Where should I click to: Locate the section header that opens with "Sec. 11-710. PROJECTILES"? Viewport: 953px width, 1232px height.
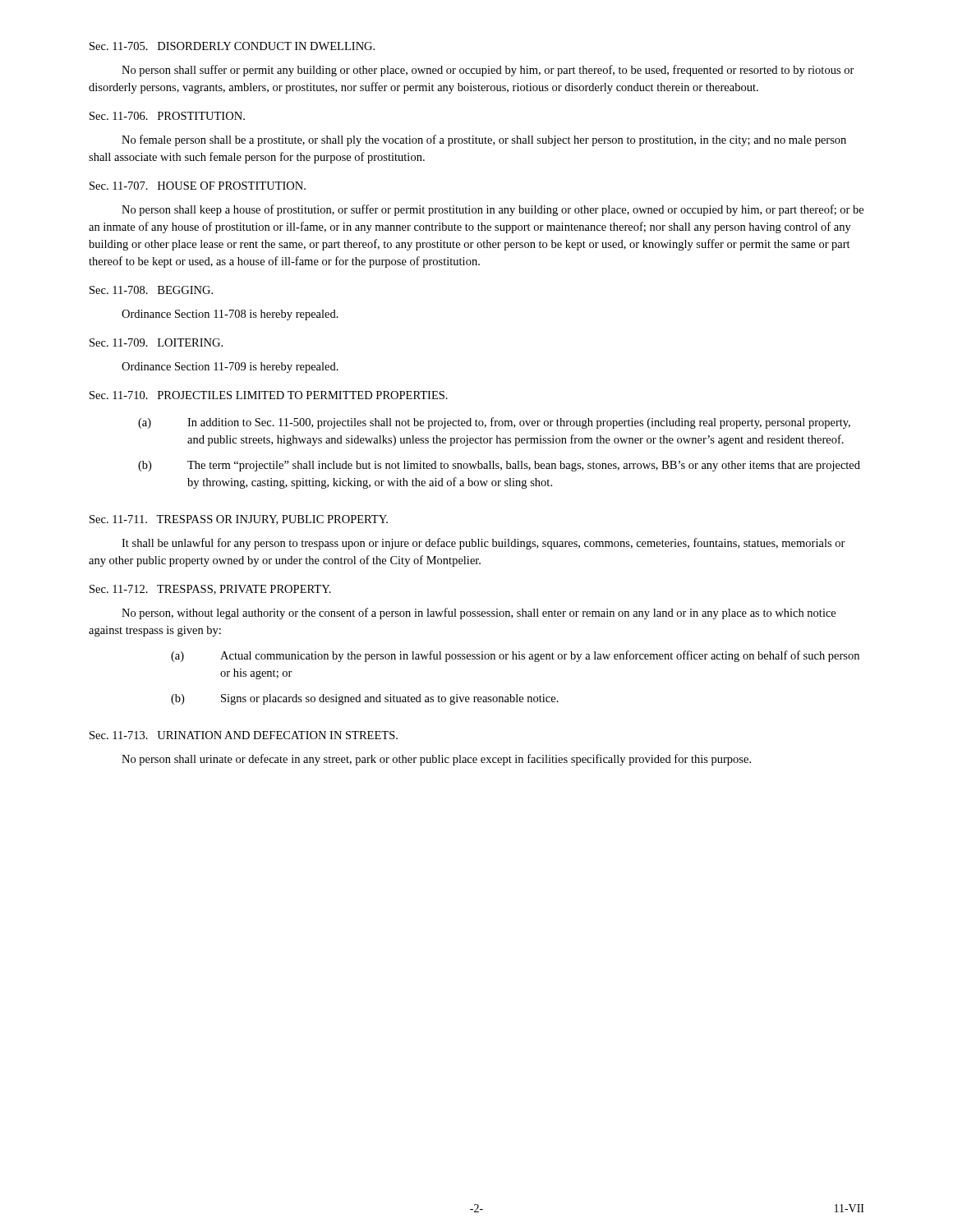click(268, 395)
